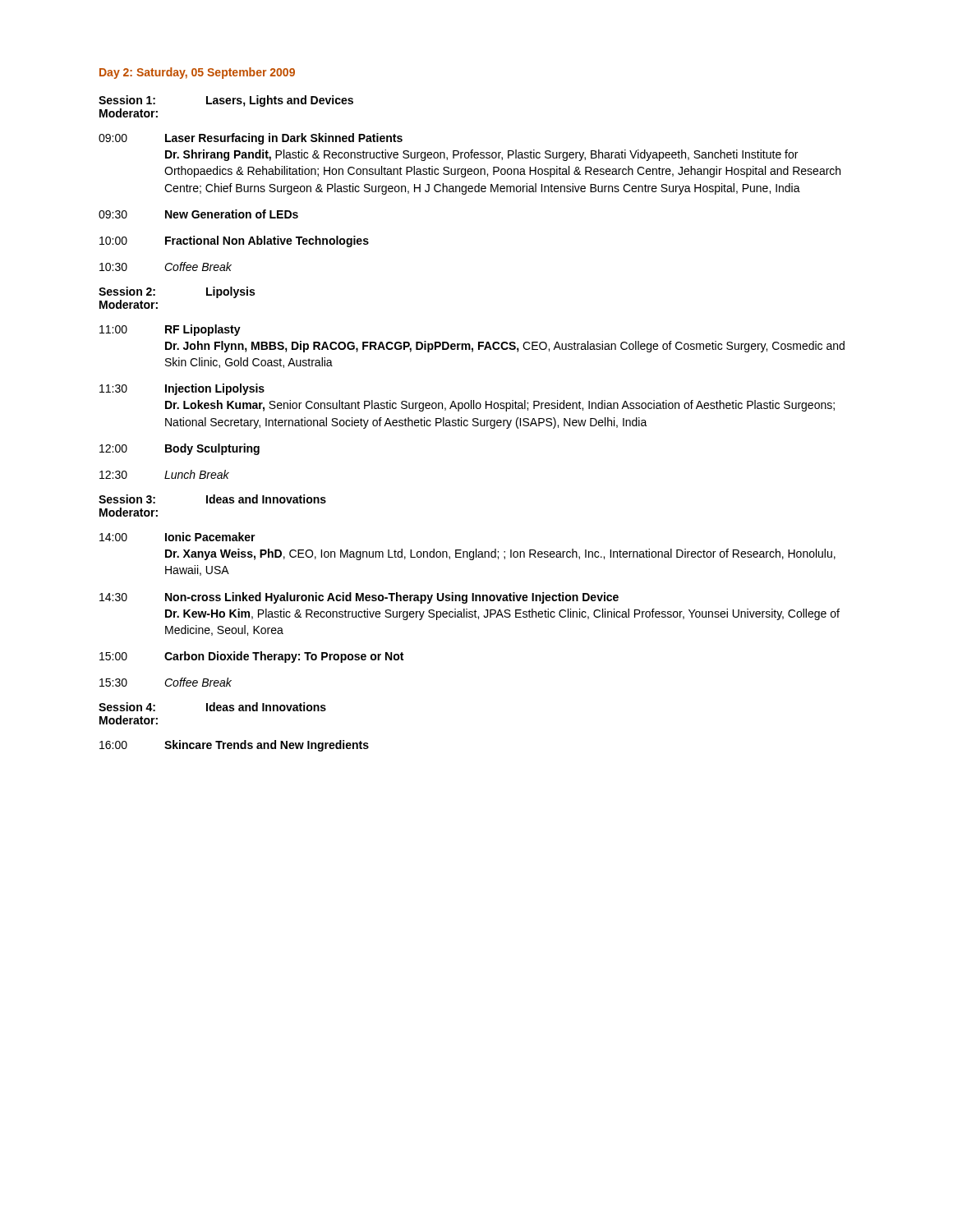Select the list item containing "10:30 Coffee Break"
Screen dimensions: 1232x953
point(166,267)
